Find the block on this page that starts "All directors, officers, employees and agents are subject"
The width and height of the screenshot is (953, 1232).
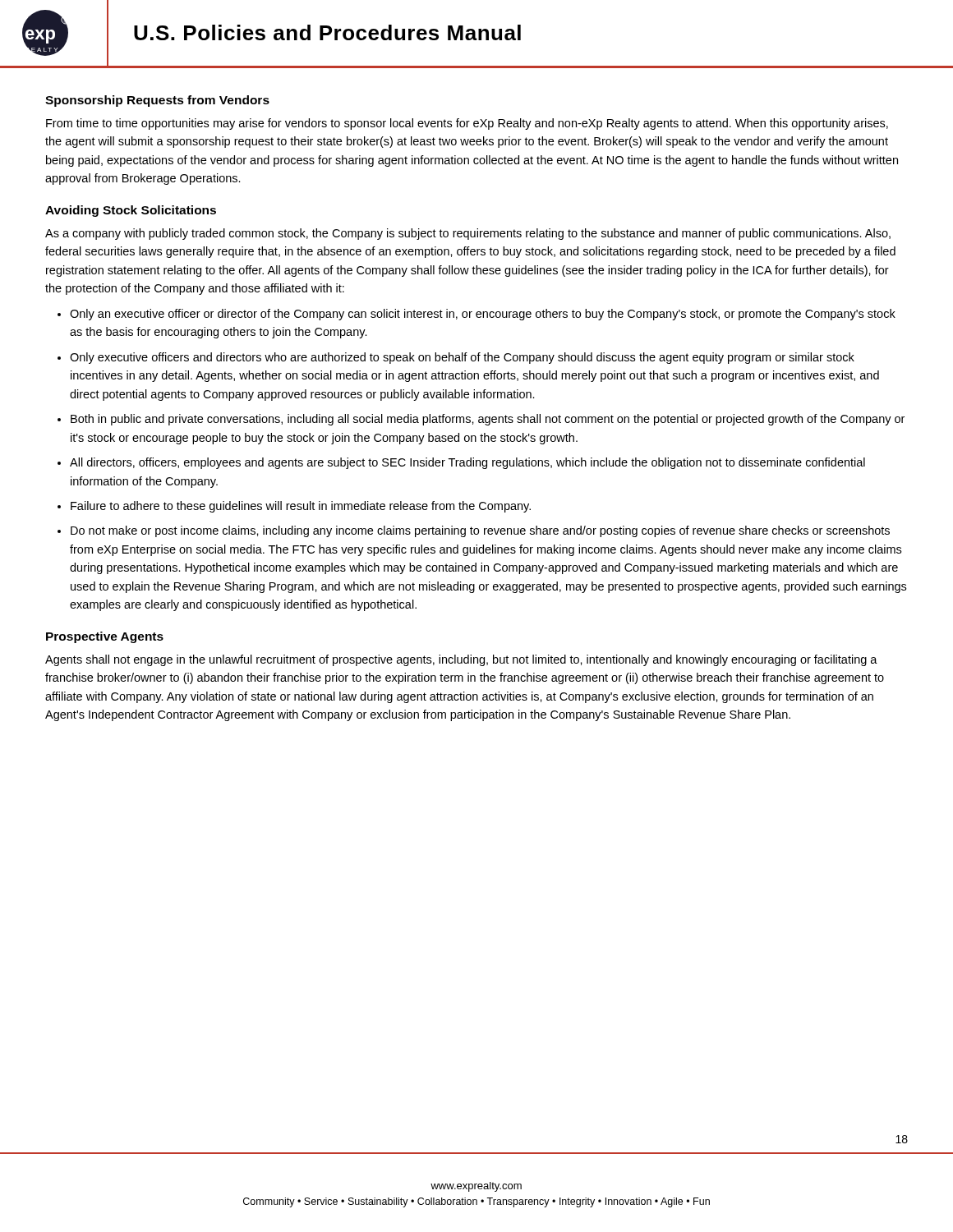468,472
